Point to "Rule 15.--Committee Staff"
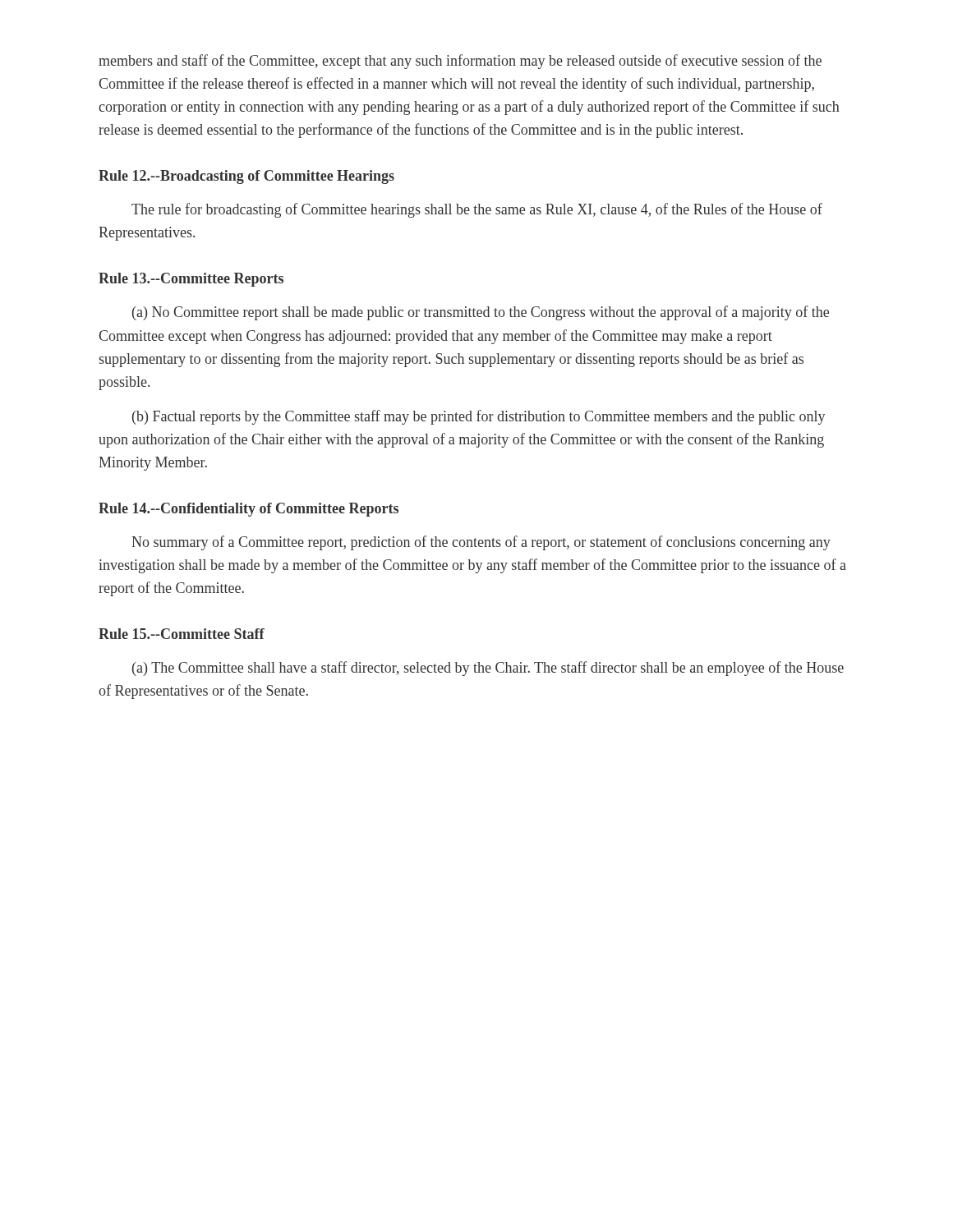Screen dimensions: 1232x953 181,634
